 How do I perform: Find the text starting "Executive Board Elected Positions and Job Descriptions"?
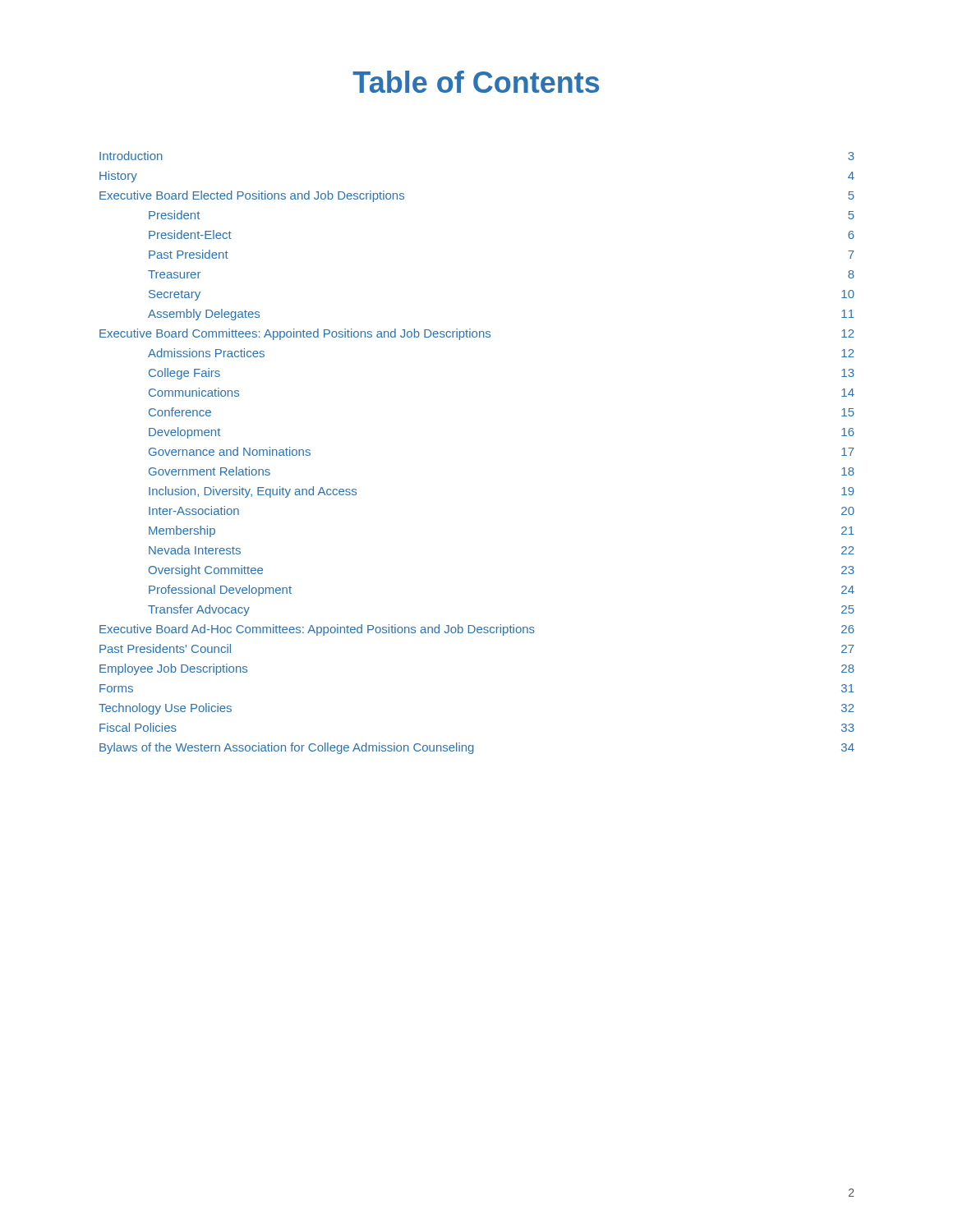(252, 195)
